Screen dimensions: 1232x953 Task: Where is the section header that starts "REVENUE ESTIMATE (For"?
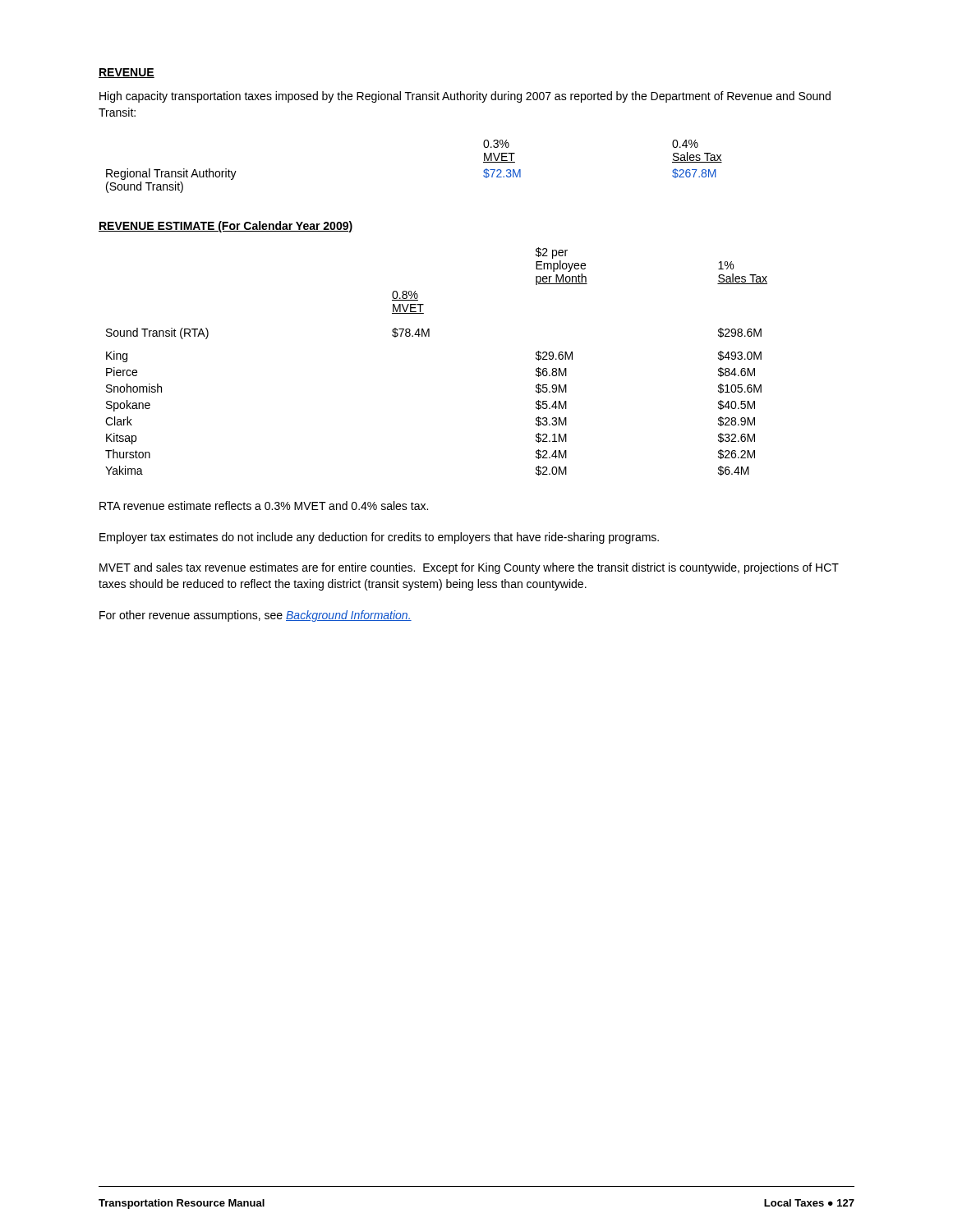[226, 226]
